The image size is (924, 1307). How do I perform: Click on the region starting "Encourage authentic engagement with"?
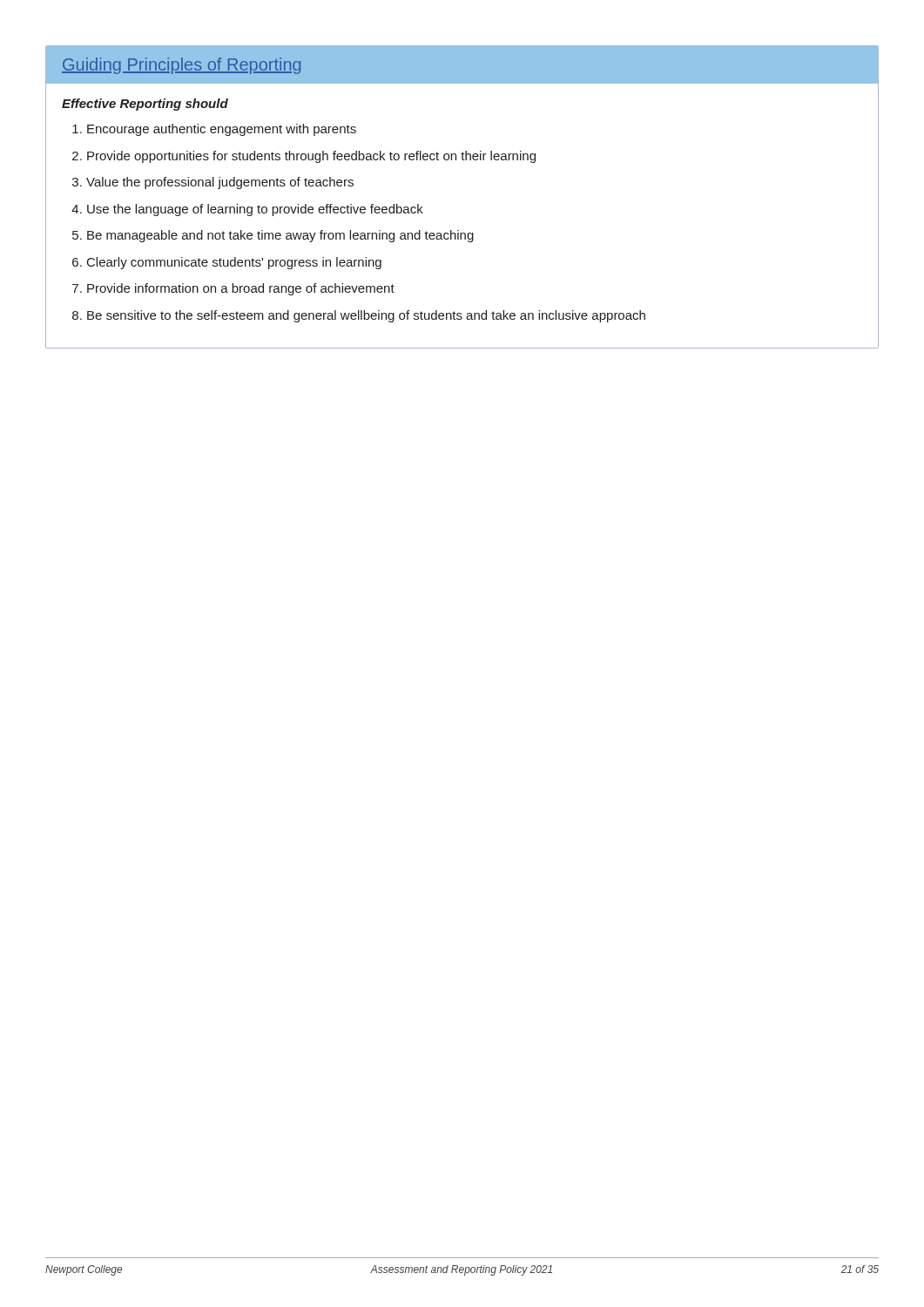tap(221, 129)
